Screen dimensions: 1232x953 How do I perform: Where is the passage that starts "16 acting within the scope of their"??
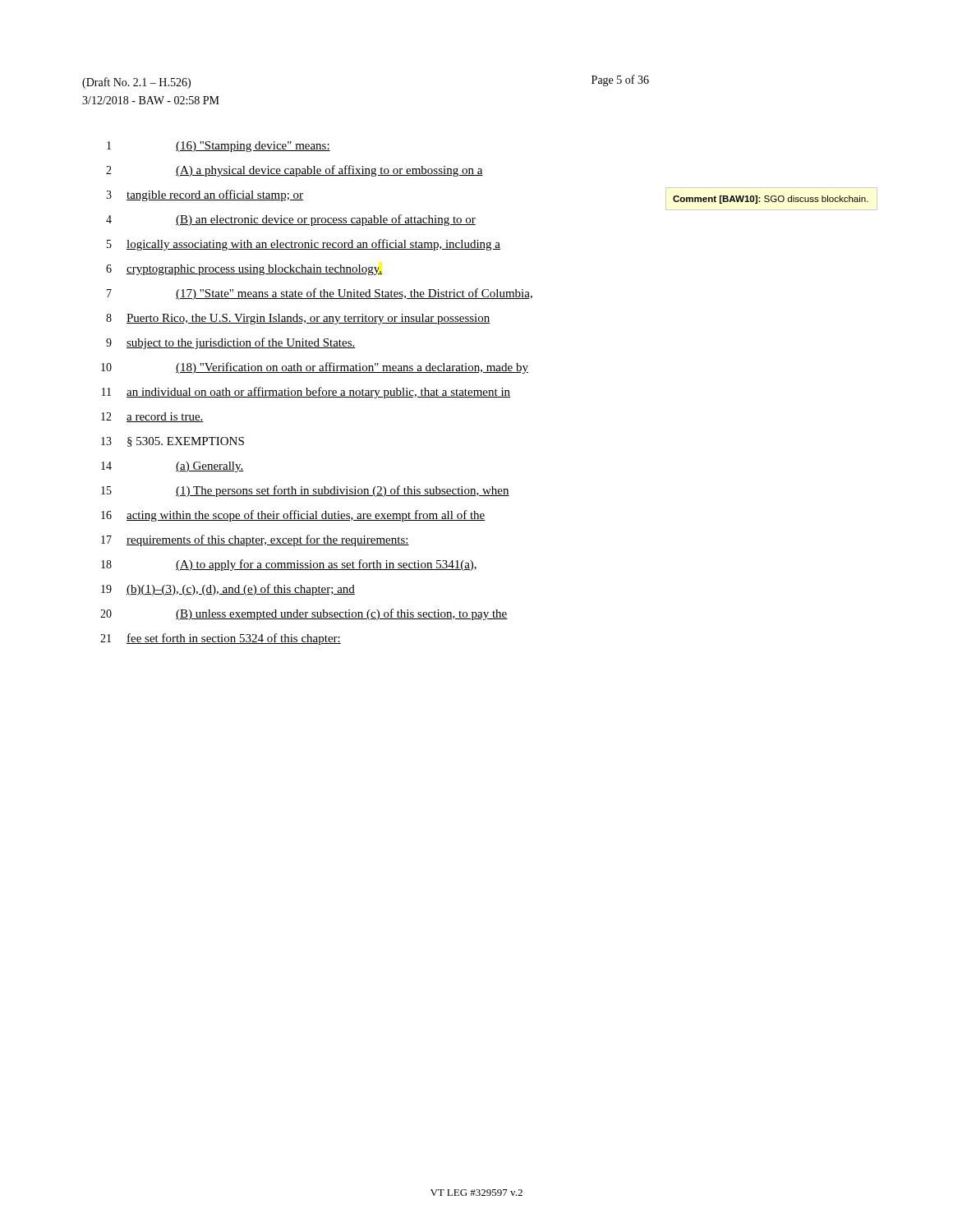[x=366, y=515]
